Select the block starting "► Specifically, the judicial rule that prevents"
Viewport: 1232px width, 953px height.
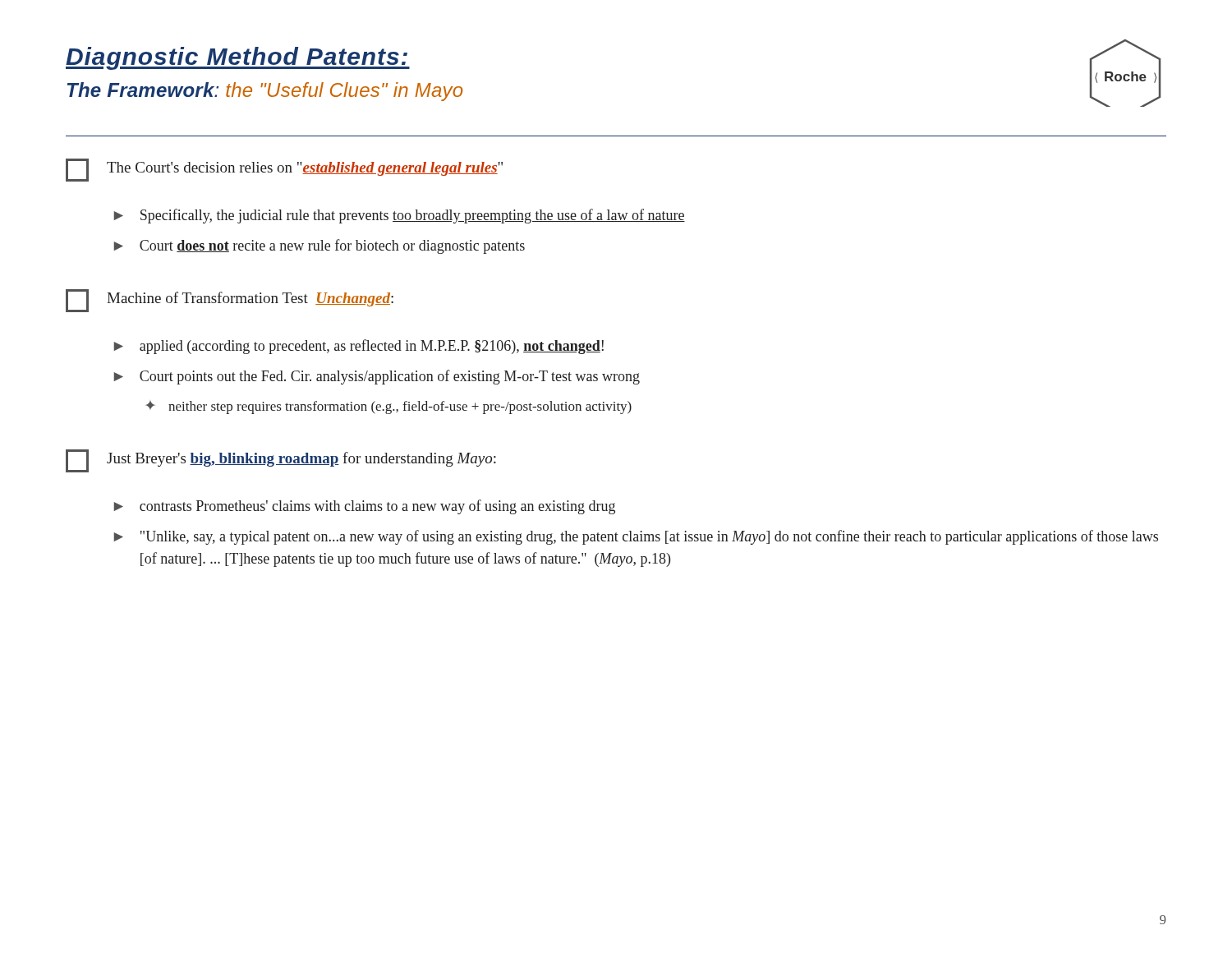639,216
